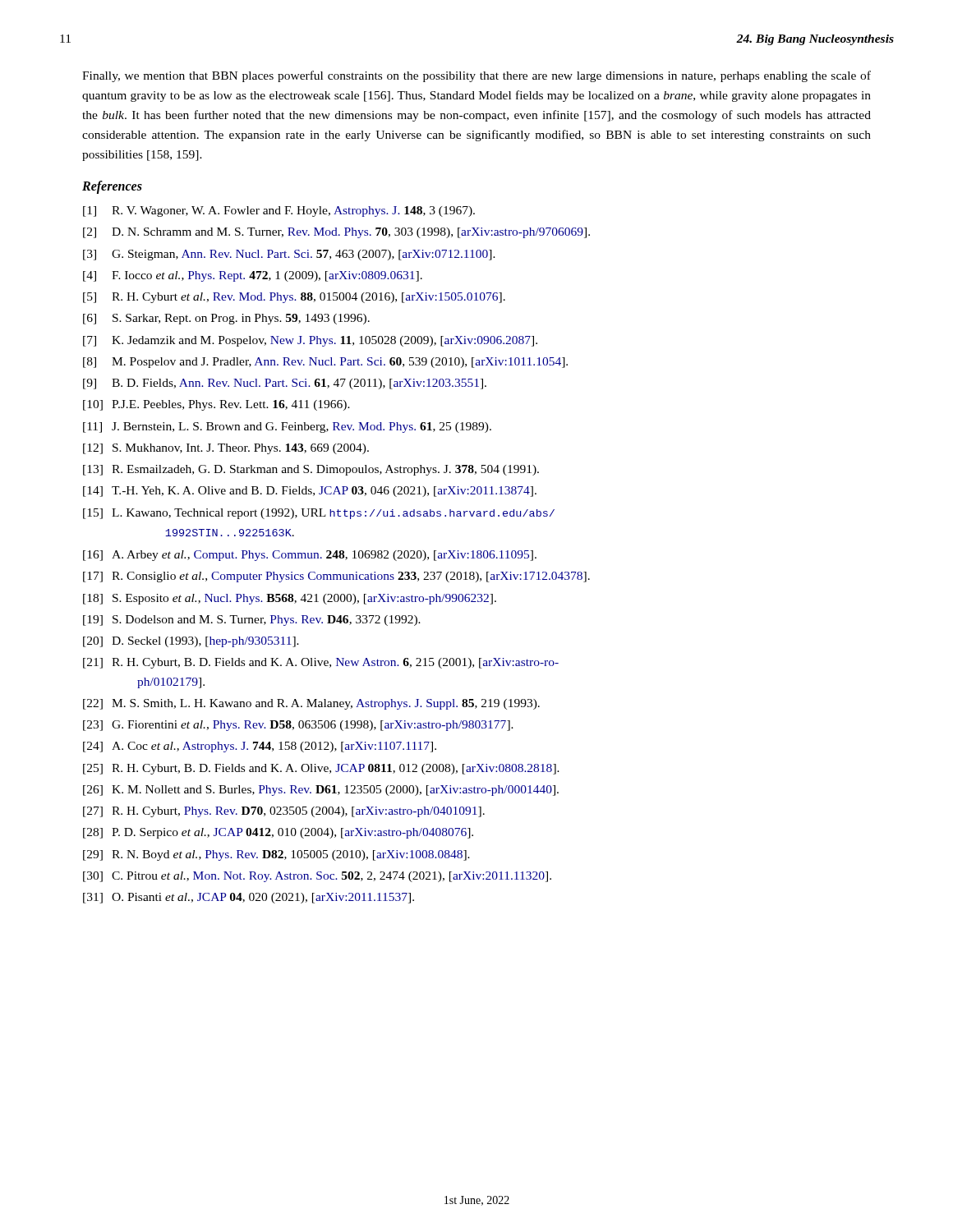Find the list item that reads "[17] R. Consiglio et al., Computer Physics"
The image size is (953, 1232).
476,576
